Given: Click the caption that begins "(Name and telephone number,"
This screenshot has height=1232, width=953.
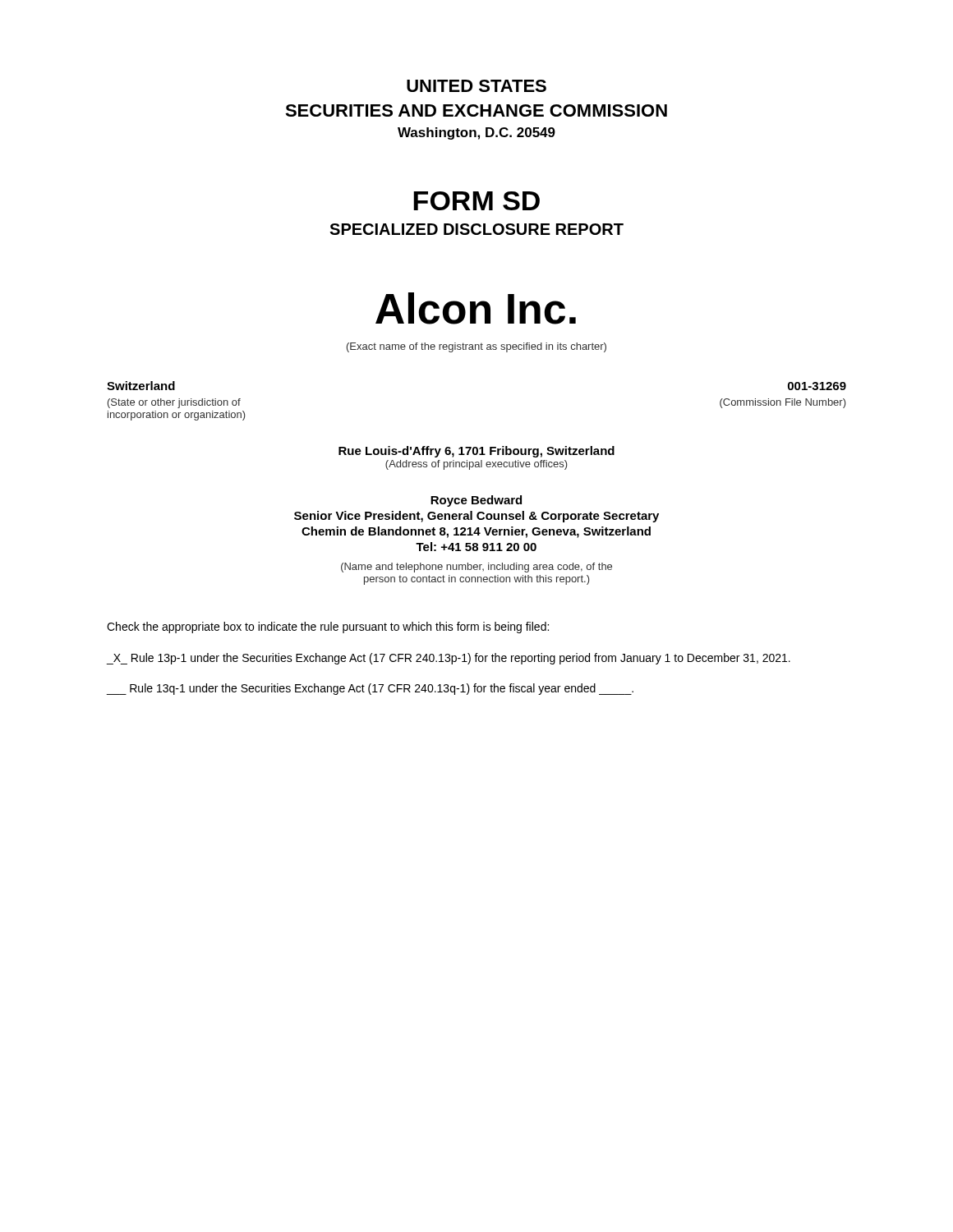Looking at the screenshot, I should click(x=476, y=572).
